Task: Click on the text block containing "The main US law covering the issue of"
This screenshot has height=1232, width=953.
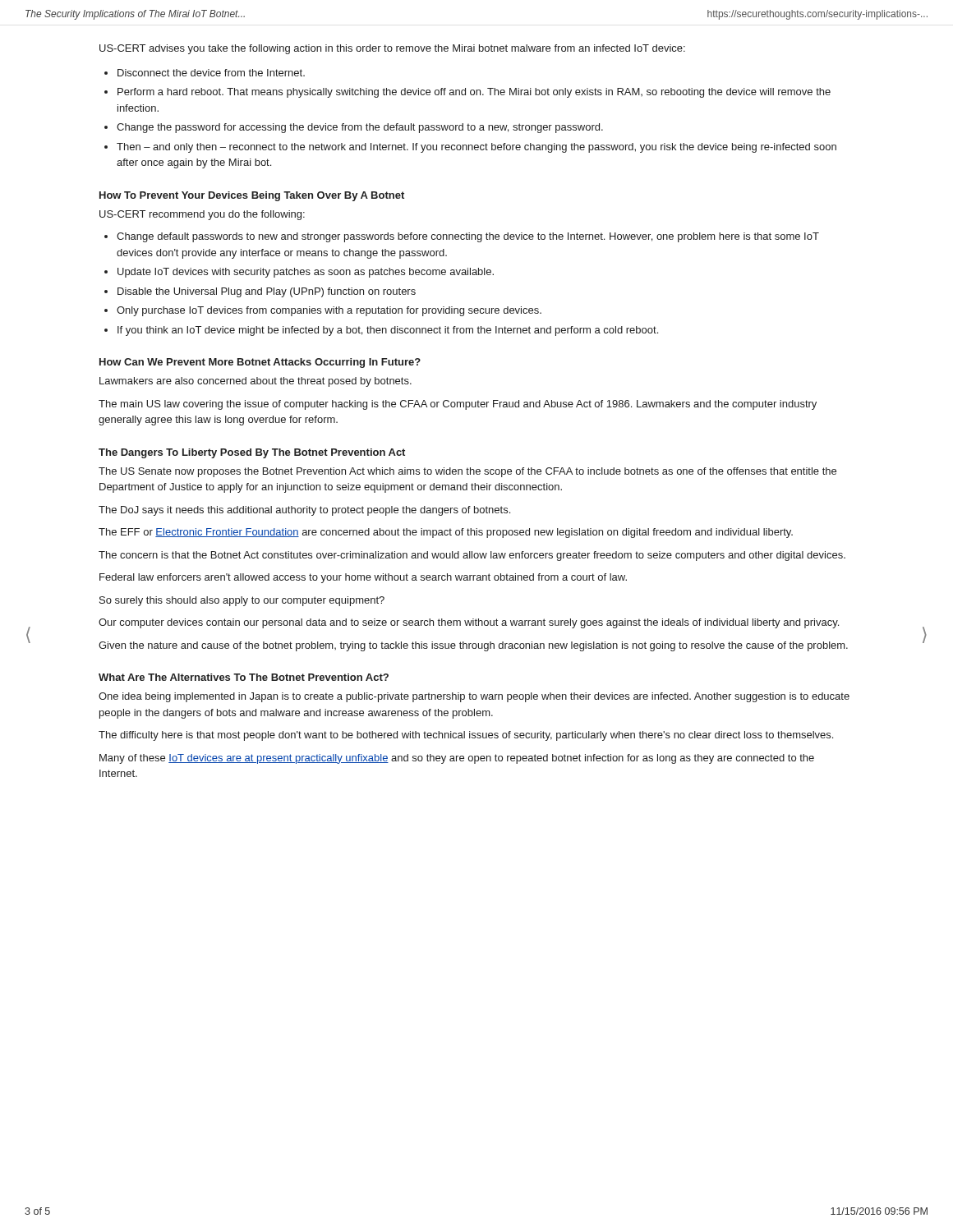Action: pyautogui.click(x=476, y=411)
